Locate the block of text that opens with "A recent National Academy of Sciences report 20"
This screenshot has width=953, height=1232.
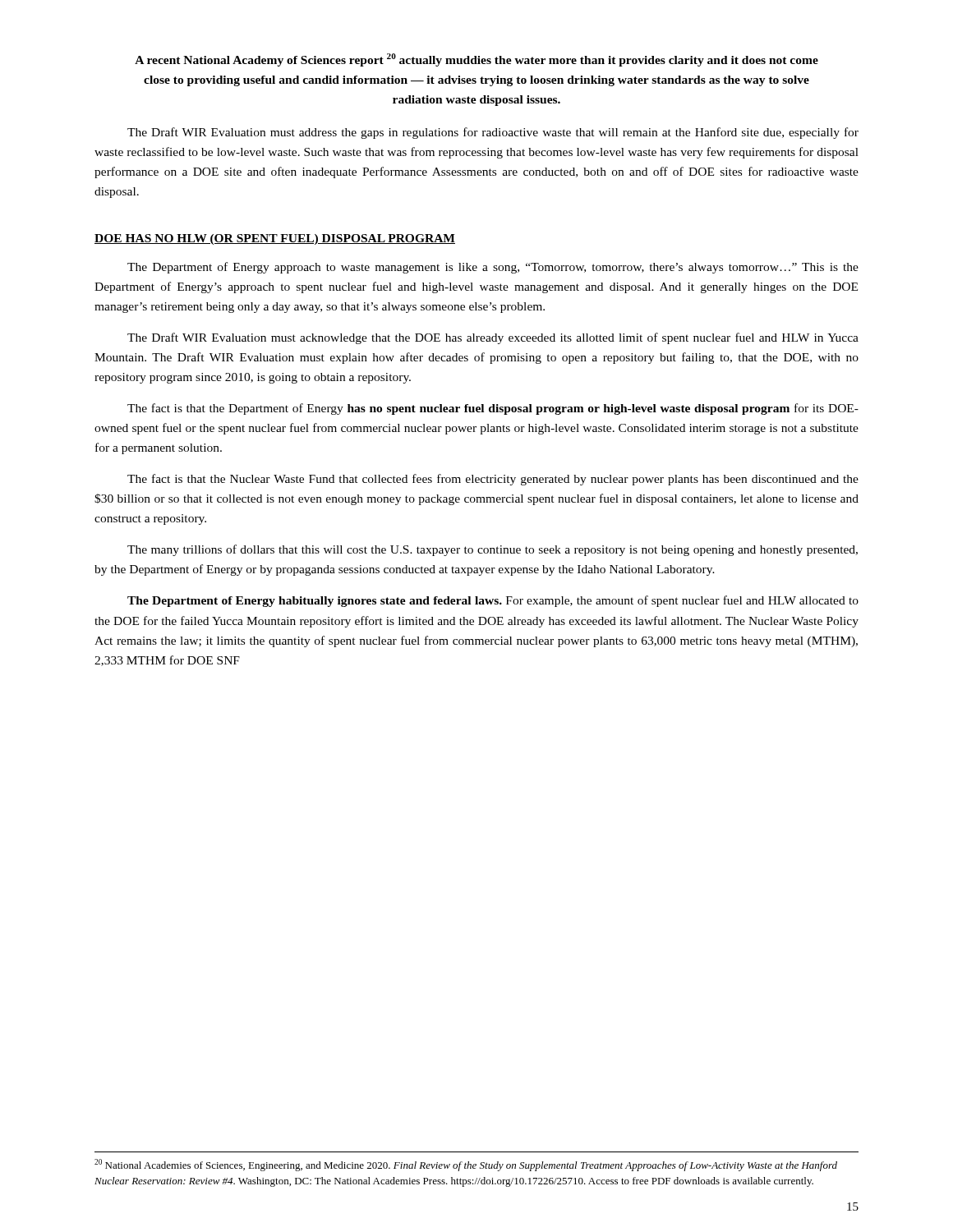click(x=476, y=79)
